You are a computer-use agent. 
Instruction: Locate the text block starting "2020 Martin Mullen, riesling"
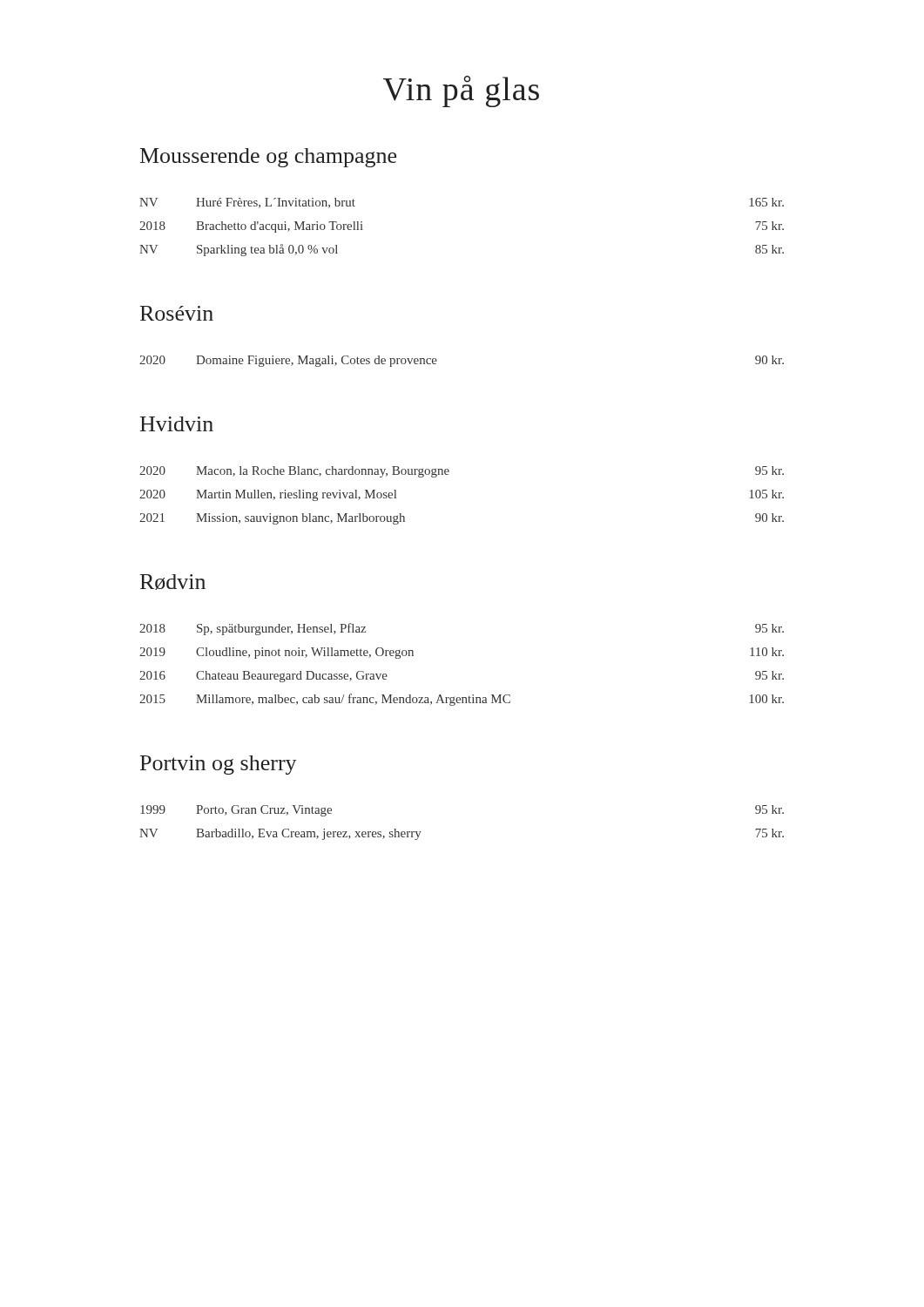click(x=152, y=495)
